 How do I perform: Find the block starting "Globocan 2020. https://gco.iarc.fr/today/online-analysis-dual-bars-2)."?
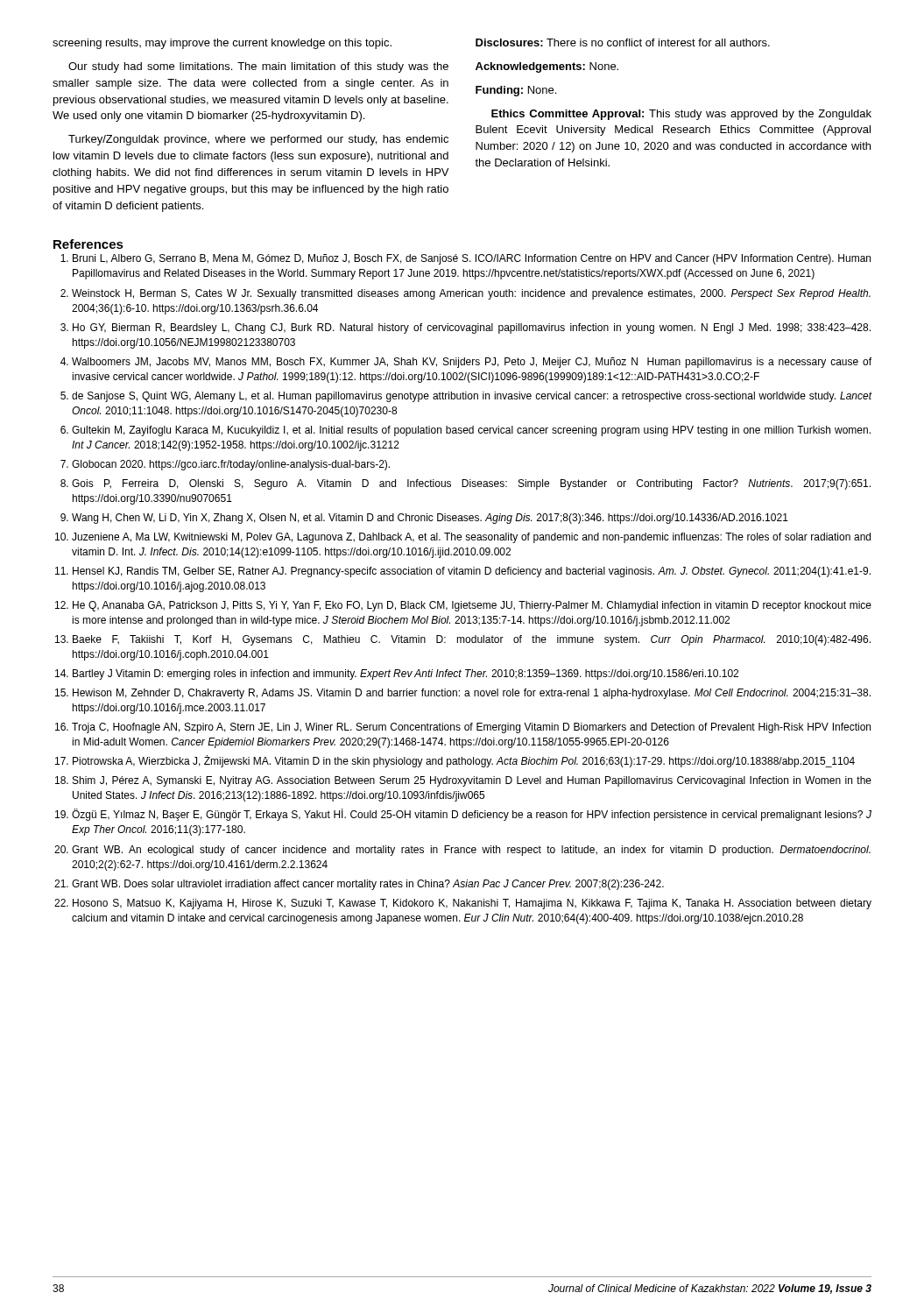pyautogui.click(x=231, y=464)
